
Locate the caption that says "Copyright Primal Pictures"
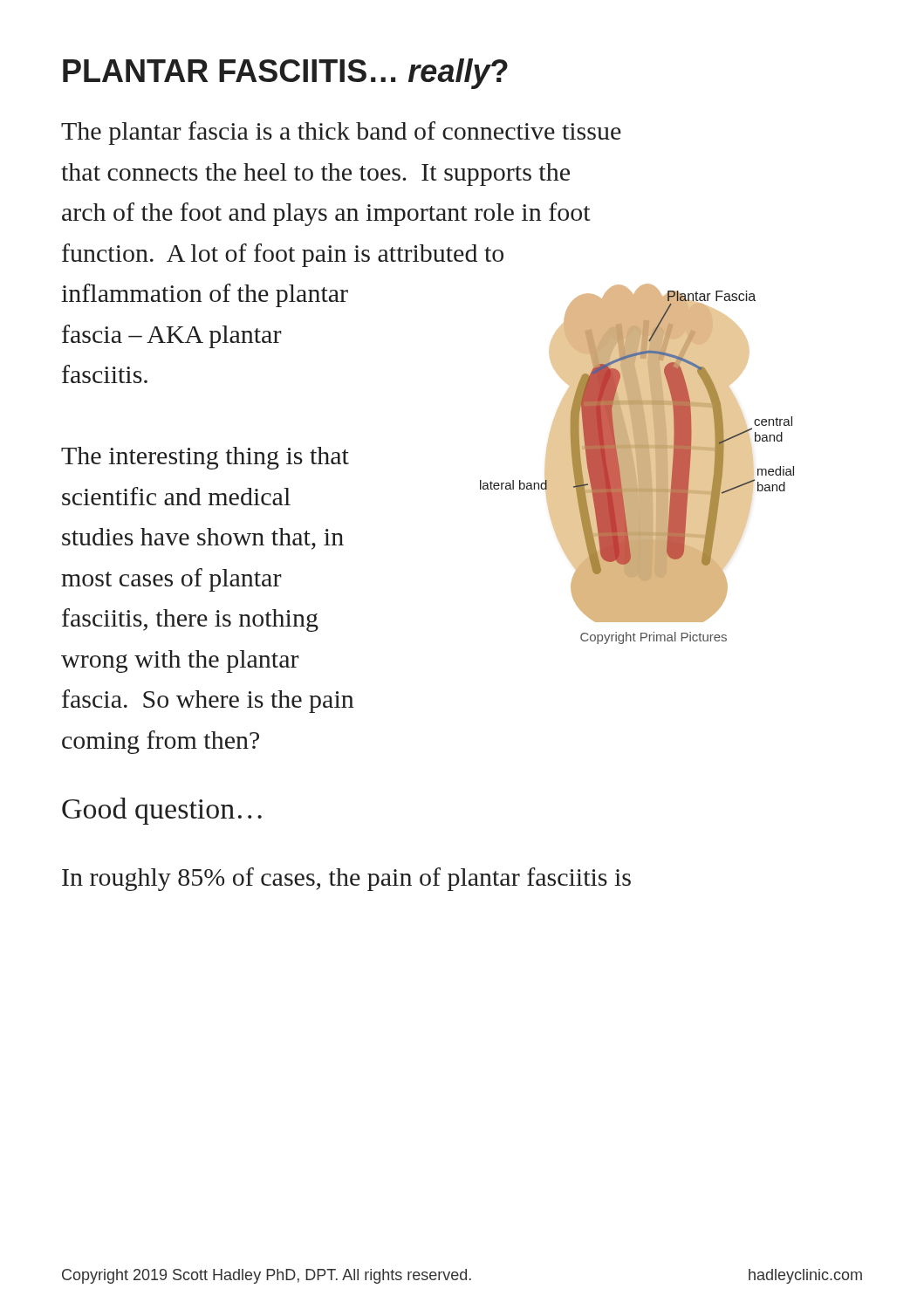coord(654,637)
